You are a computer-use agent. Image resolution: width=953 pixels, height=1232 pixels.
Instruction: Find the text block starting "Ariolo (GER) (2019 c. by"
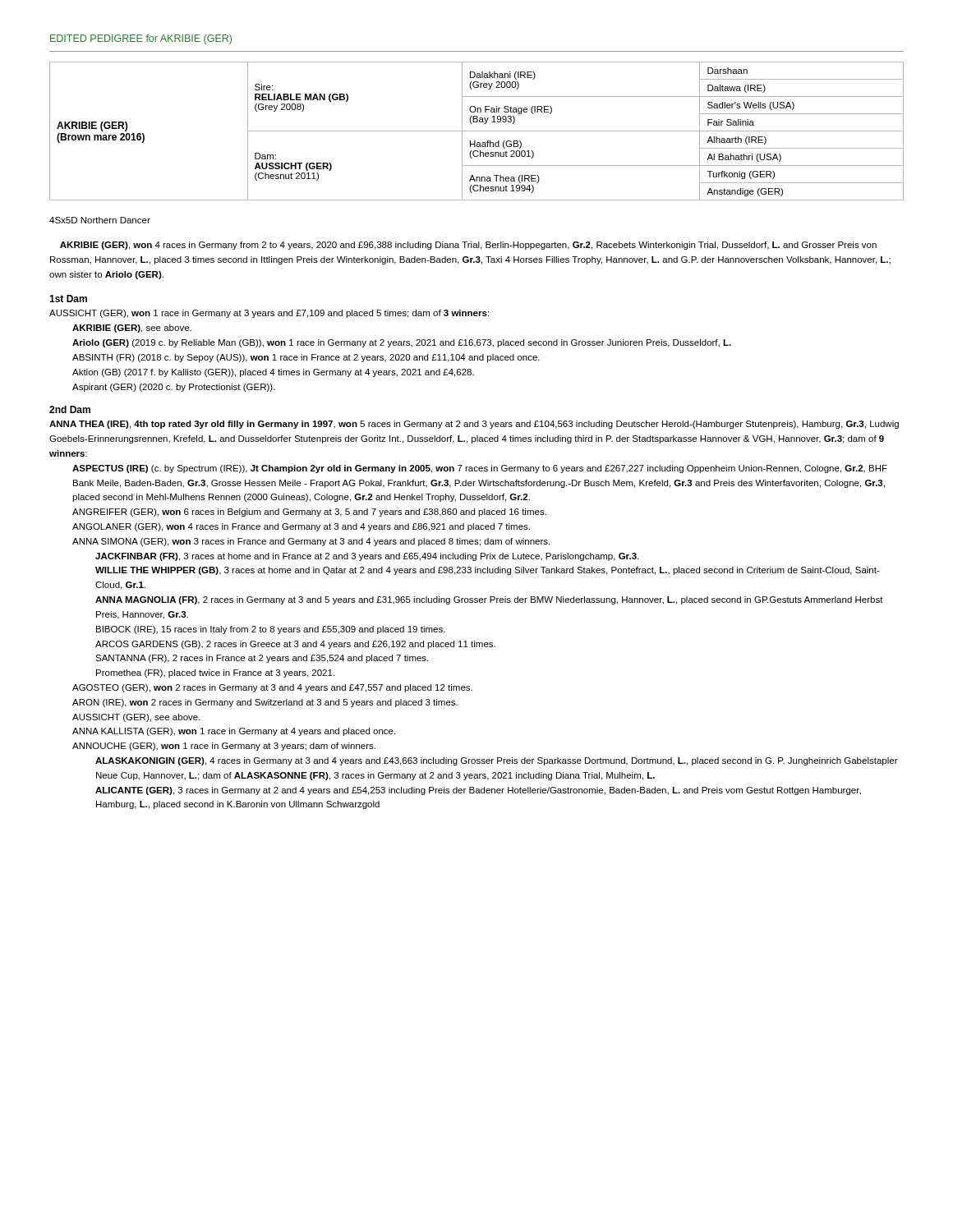click(x=402, y=342)
